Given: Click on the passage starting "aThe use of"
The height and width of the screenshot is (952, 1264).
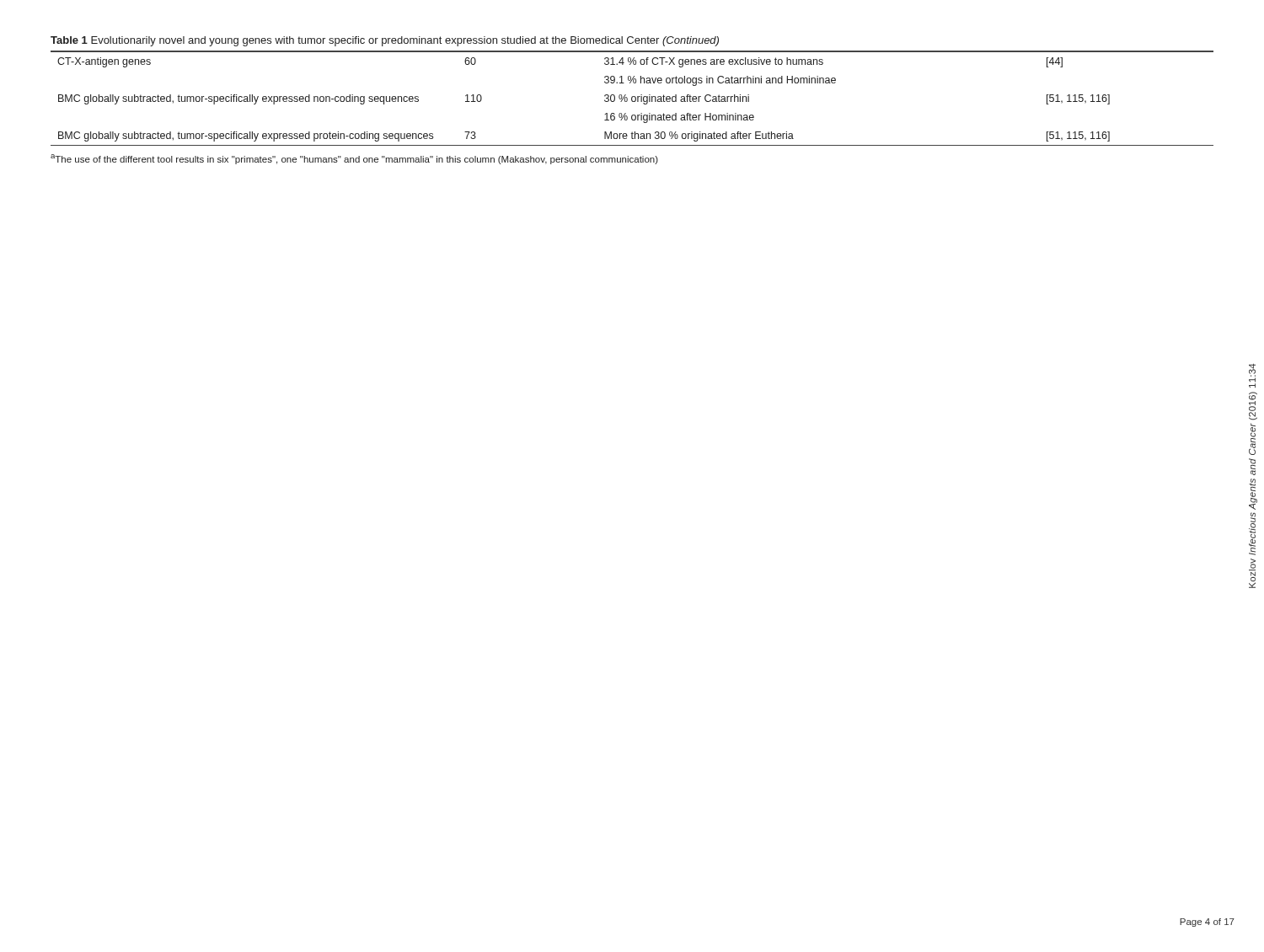Looking at the screenshot, I should pos(354,157).
